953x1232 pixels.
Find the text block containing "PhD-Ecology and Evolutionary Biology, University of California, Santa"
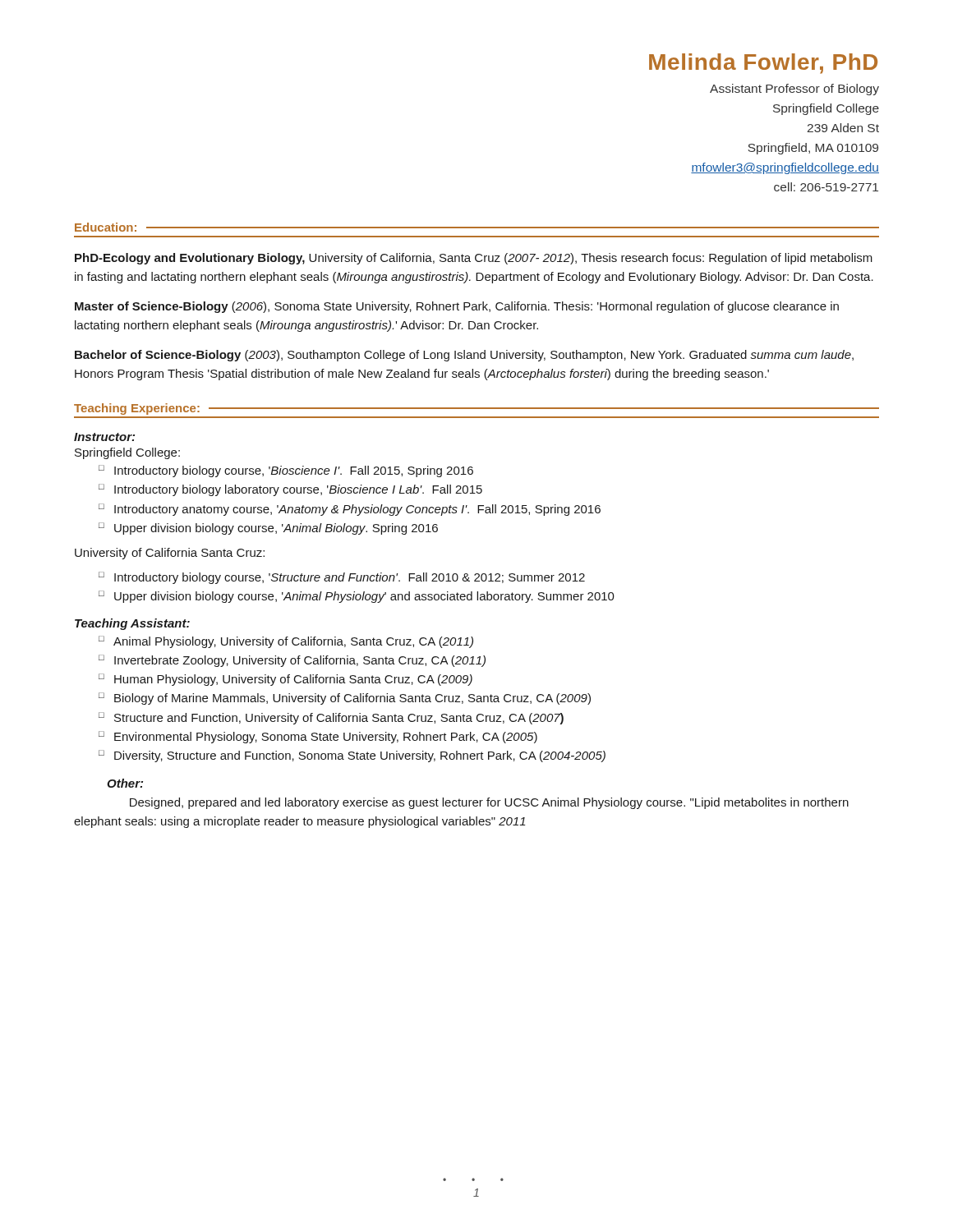point(474,267)
